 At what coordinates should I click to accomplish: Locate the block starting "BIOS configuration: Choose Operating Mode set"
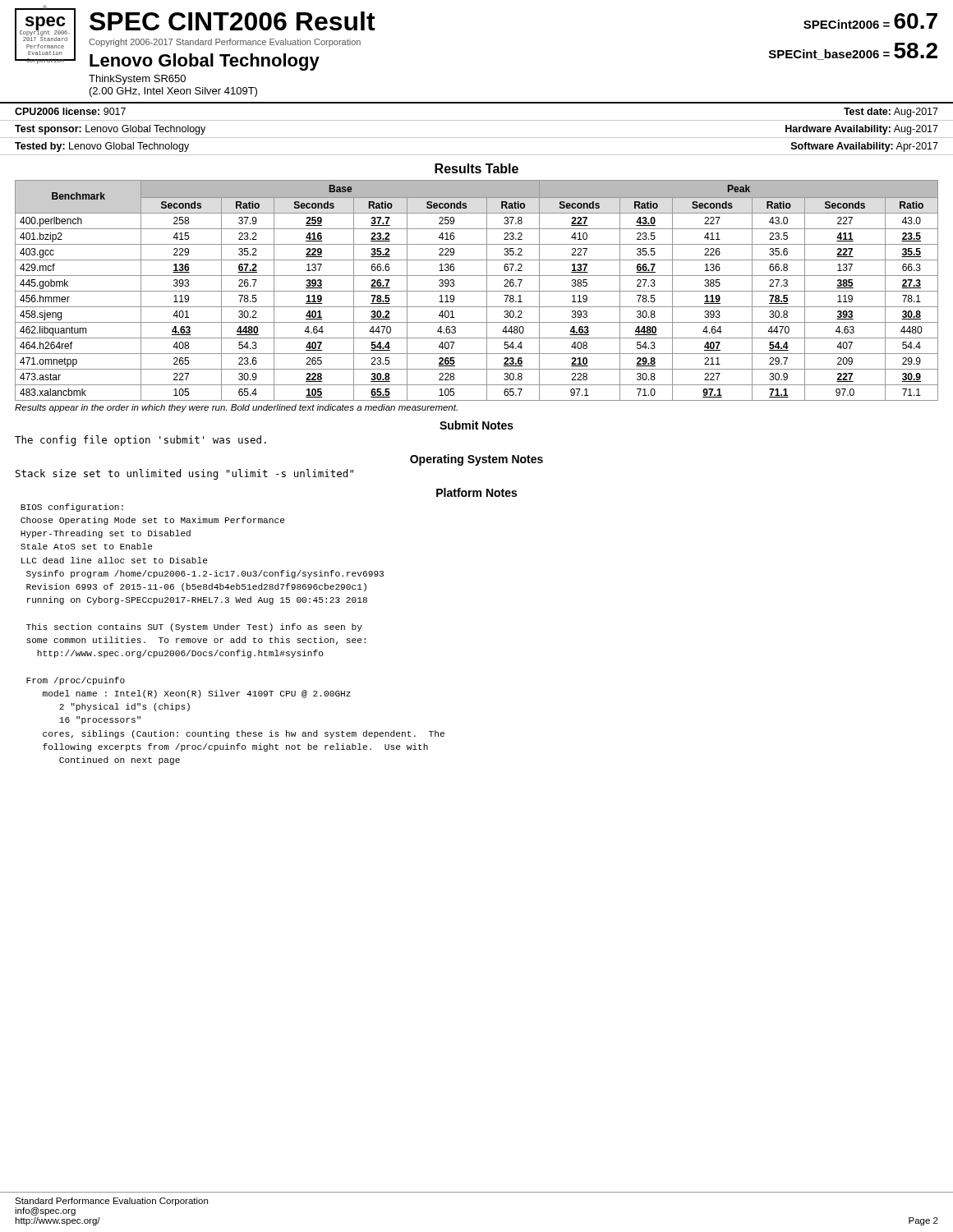click(72, 508)
